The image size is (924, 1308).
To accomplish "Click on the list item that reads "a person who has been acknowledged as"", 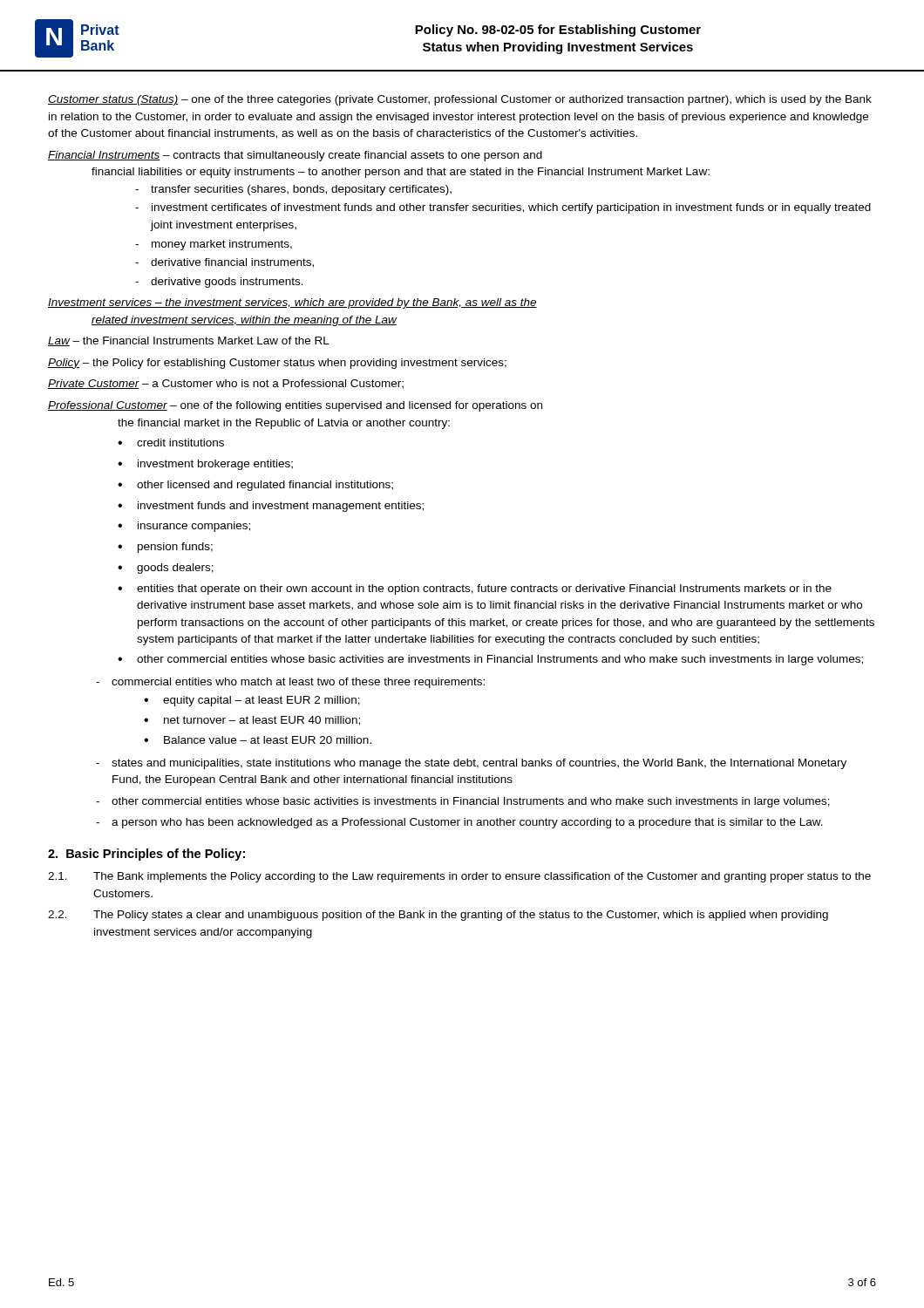I will click(486, 822).
